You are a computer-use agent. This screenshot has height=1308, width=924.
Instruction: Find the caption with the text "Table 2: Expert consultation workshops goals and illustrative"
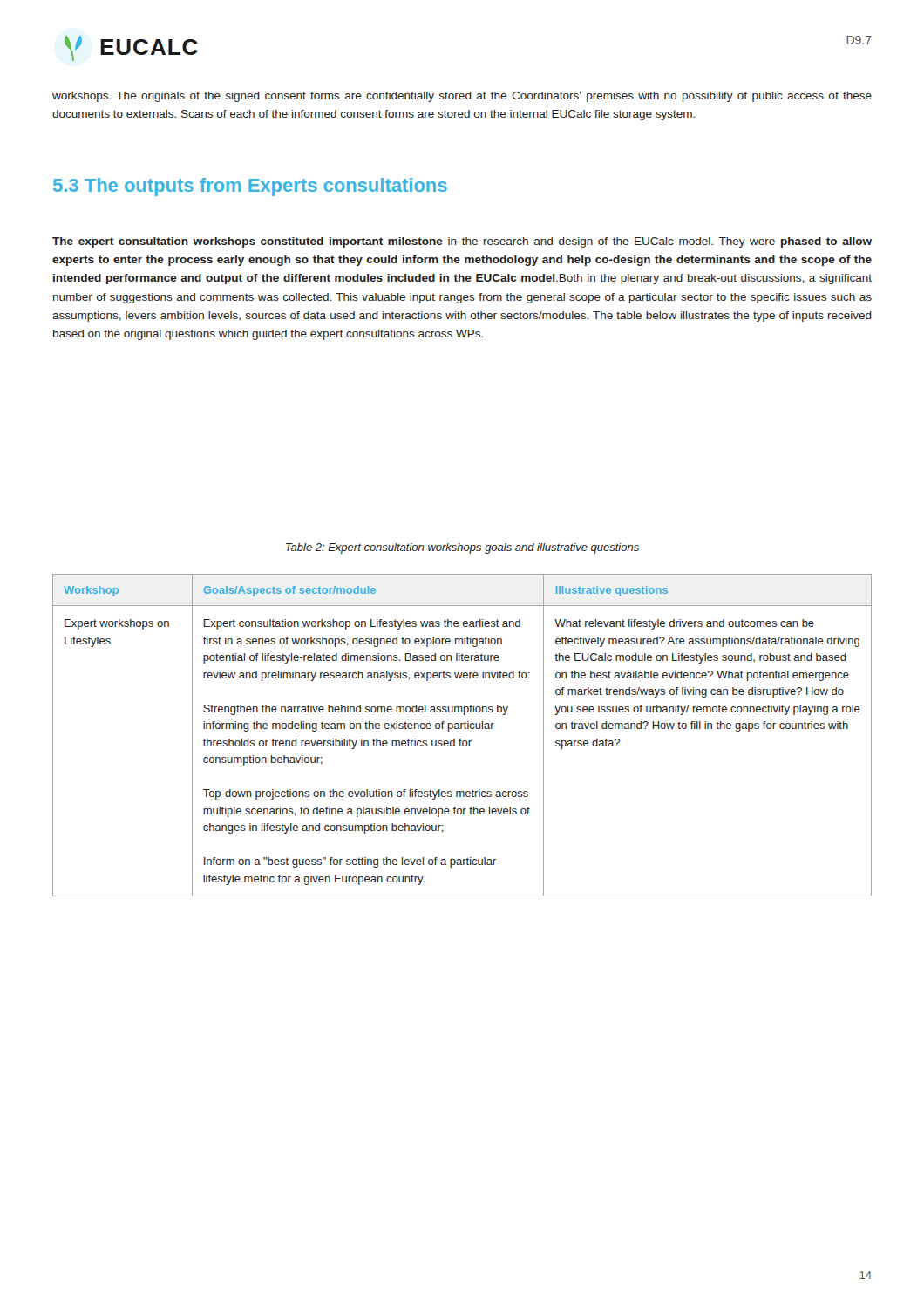coord(462,547)
